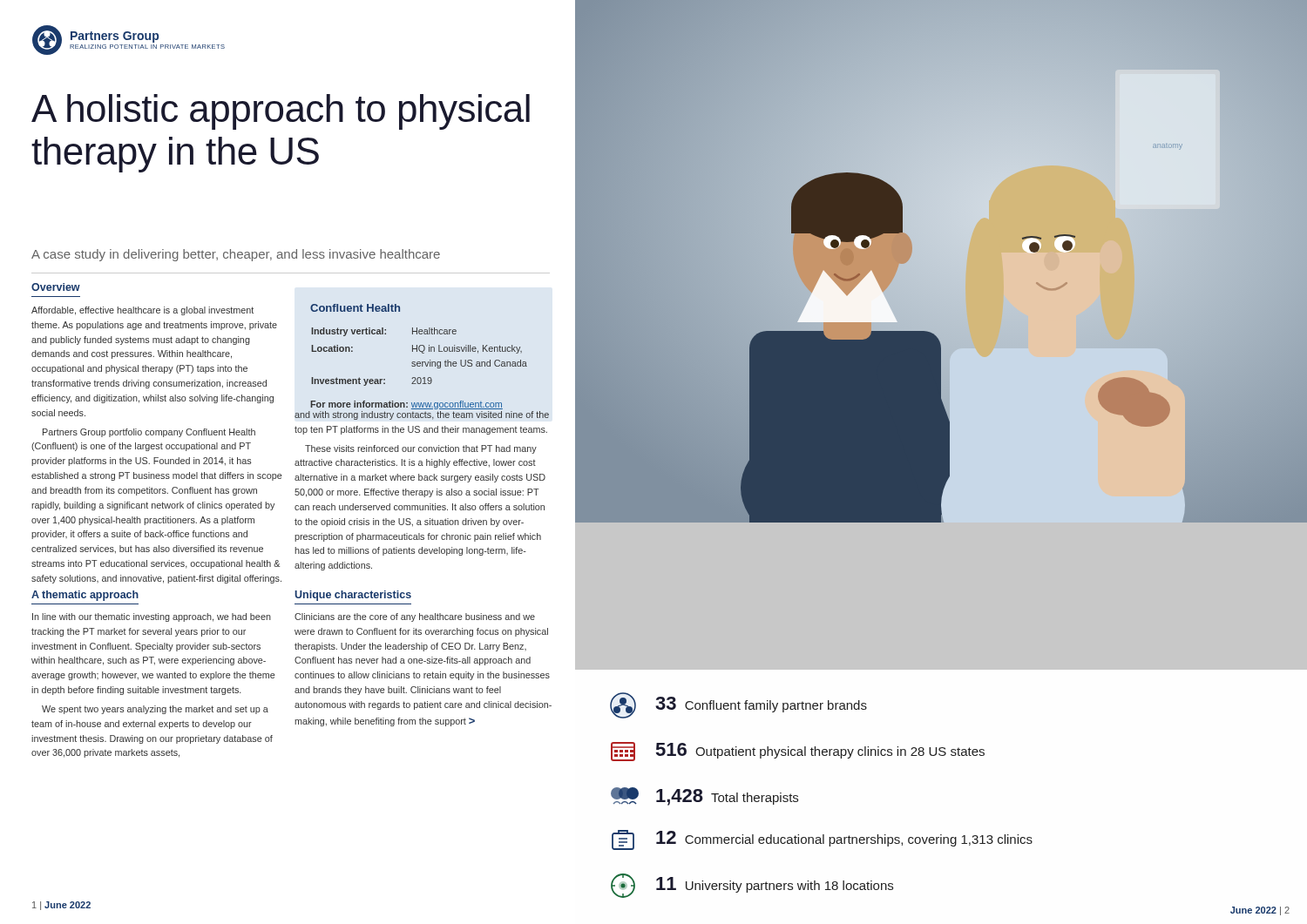1307x924 pixels.
Task: Select the photo
Action: coord(941,261)
